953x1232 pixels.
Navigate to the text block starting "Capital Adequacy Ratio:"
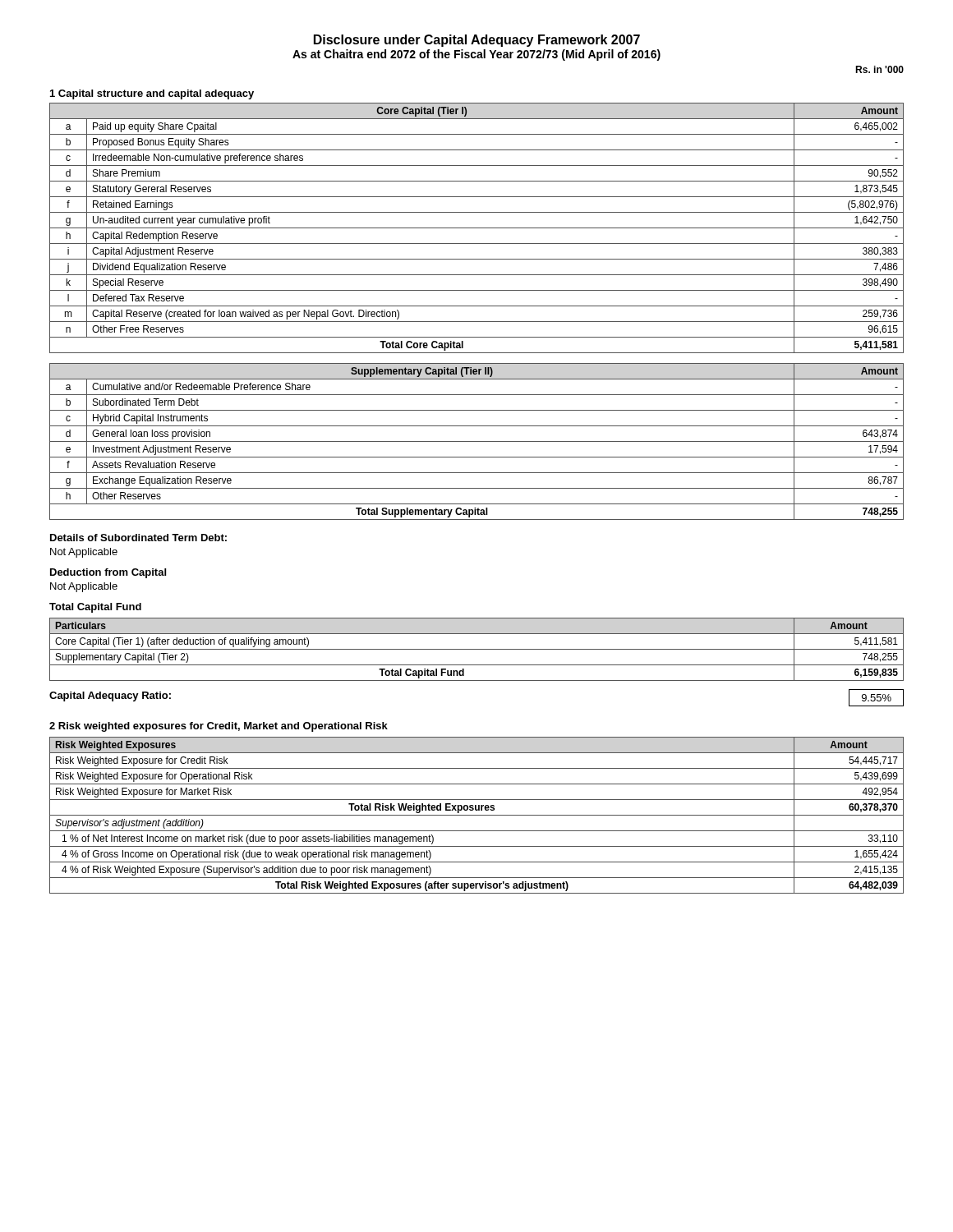pos(111,695)
